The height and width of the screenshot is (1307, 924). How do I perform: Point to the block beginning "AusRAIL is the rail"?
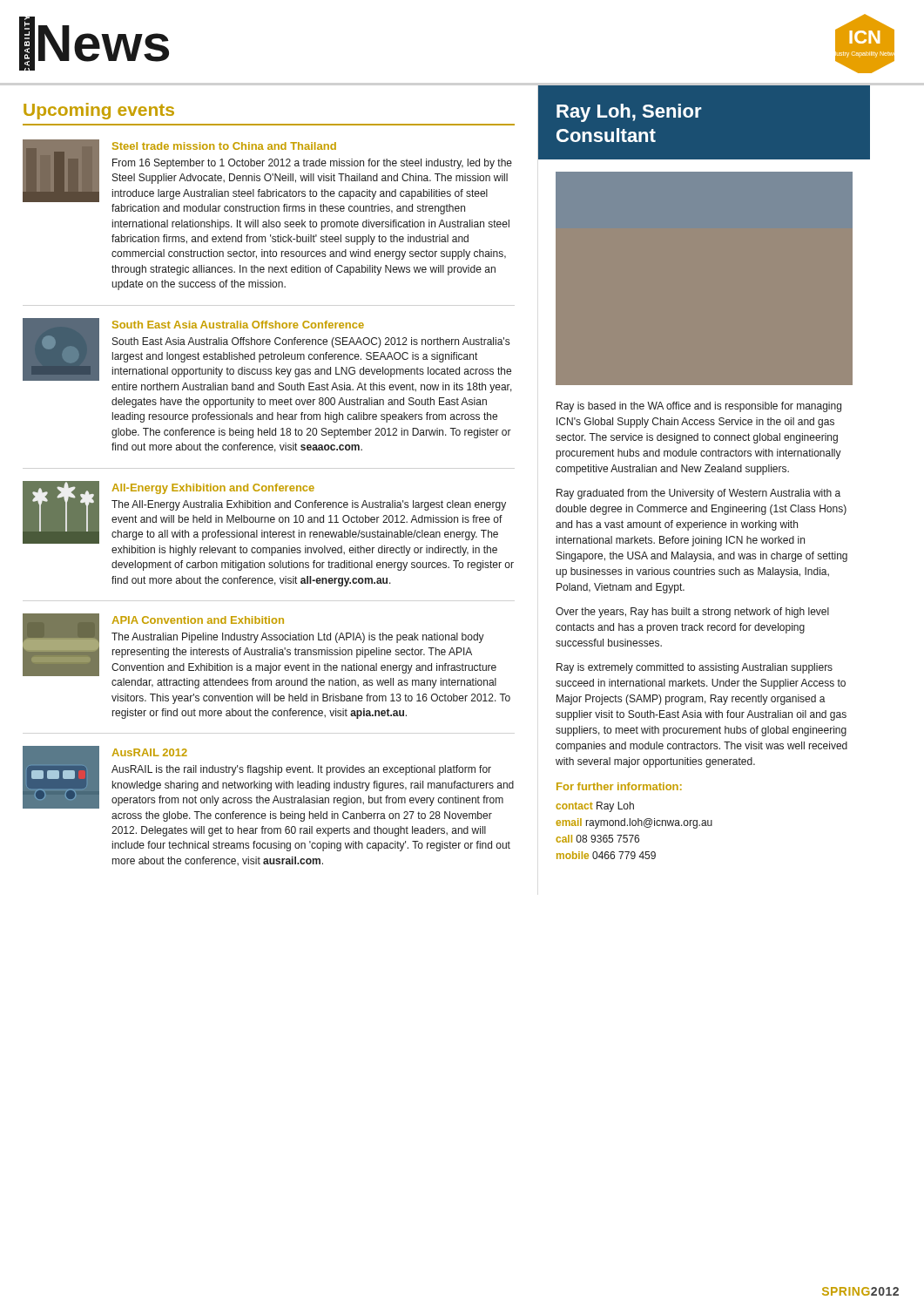point(313,815)
